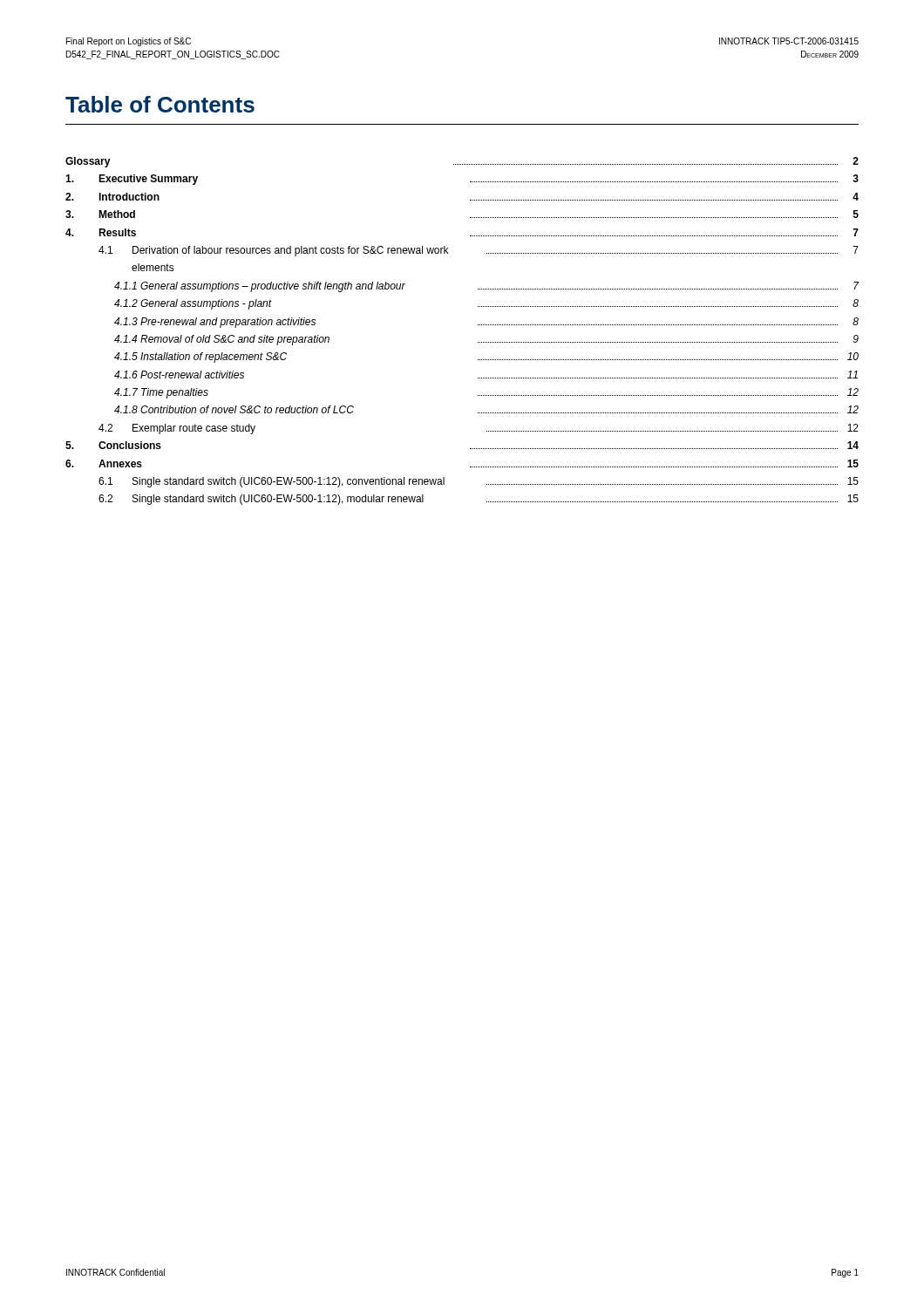Click the passage that begins "4.1.4 Removal of old S&C and site"
Image resolution: width=924 pixels, height=1308 pixels.
486,339
